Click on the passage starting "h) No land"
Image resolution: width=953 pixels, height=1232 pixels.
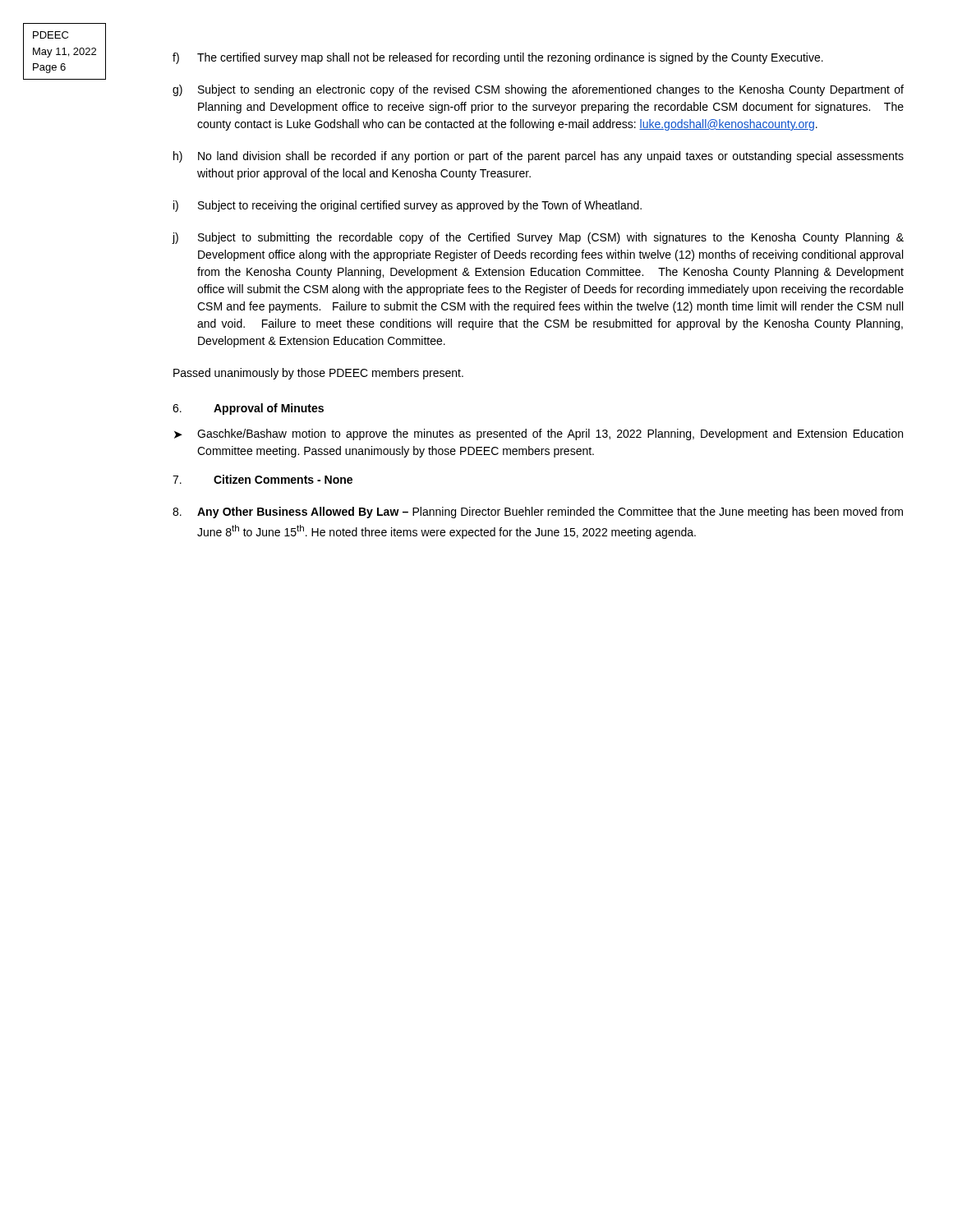(x=538, y=165)
